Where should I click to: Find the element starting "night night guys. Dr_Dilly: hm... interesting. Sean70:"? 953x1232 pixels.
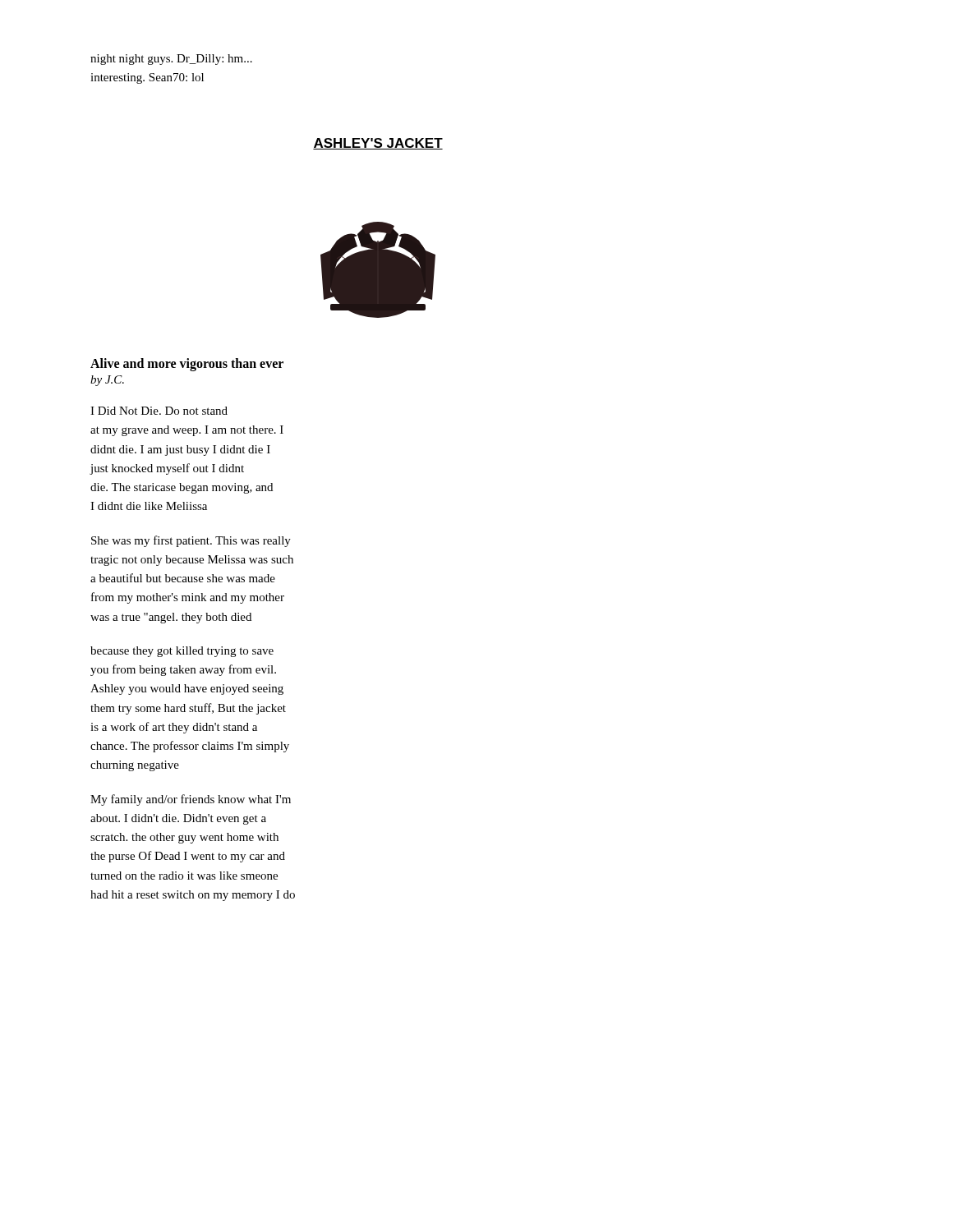(x=171, y=68)
